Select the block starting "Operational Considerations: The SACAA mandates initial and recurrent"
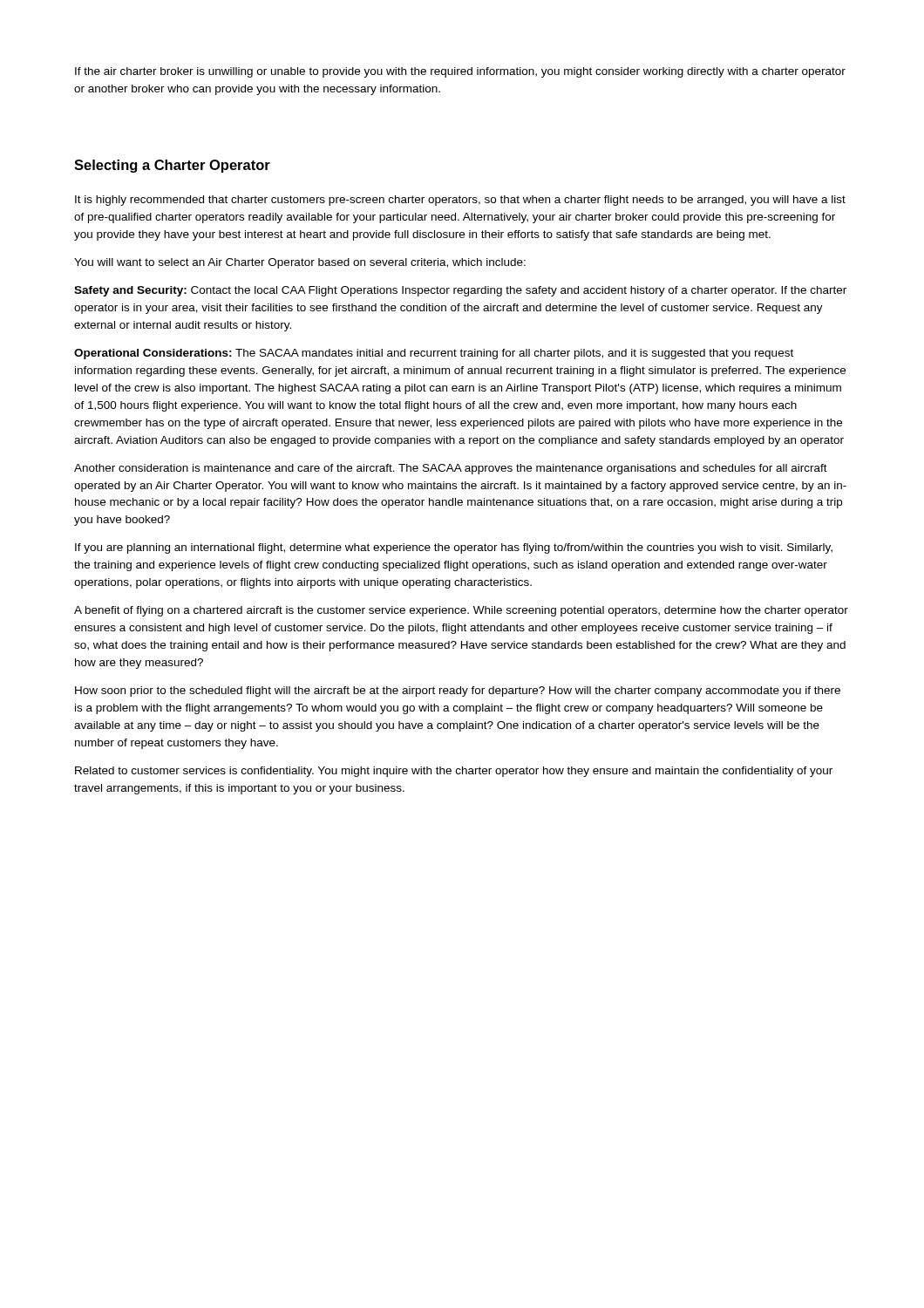 click(460, 396)
